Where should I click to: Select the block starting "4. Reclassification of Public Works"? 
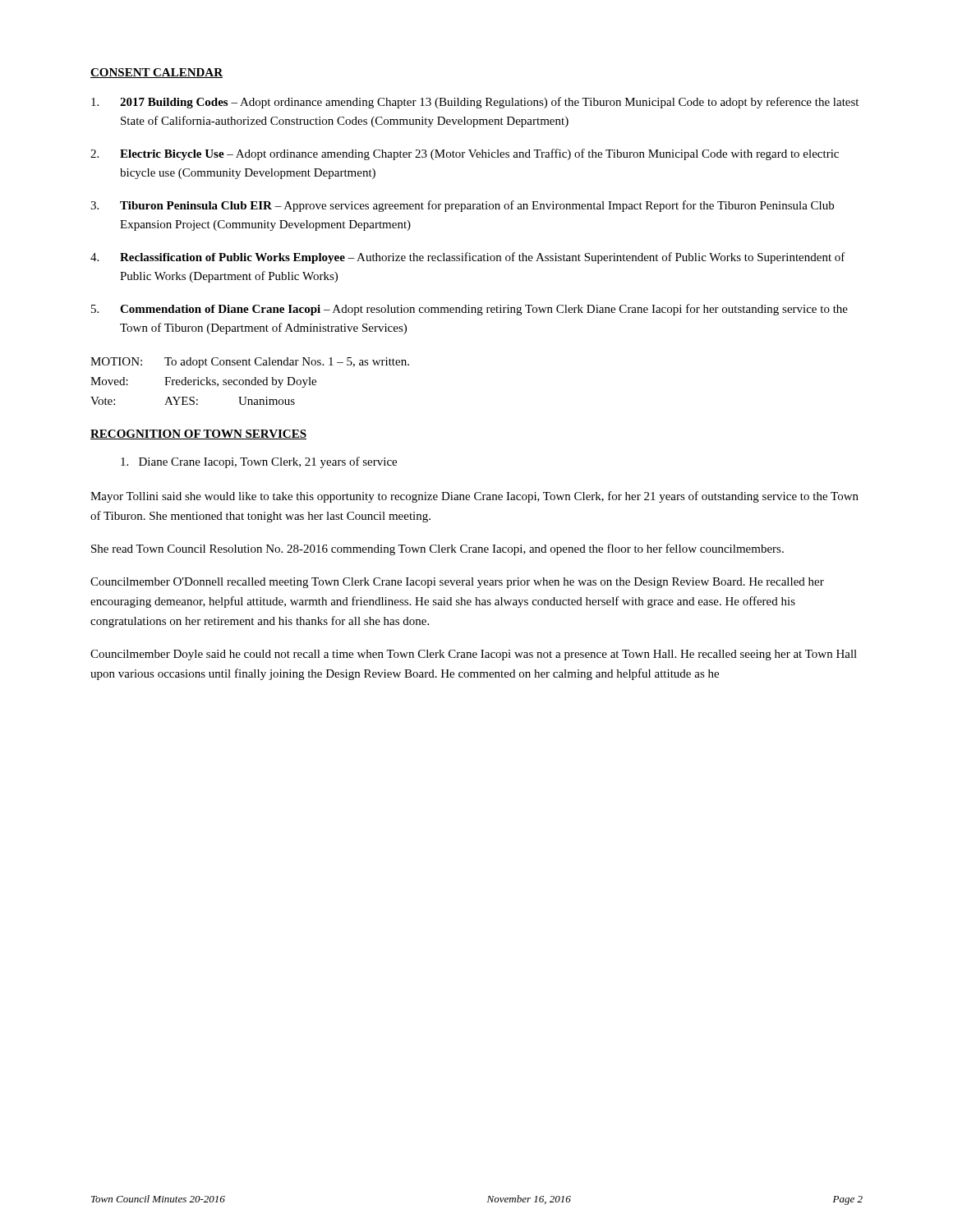[x=476, y=266]
